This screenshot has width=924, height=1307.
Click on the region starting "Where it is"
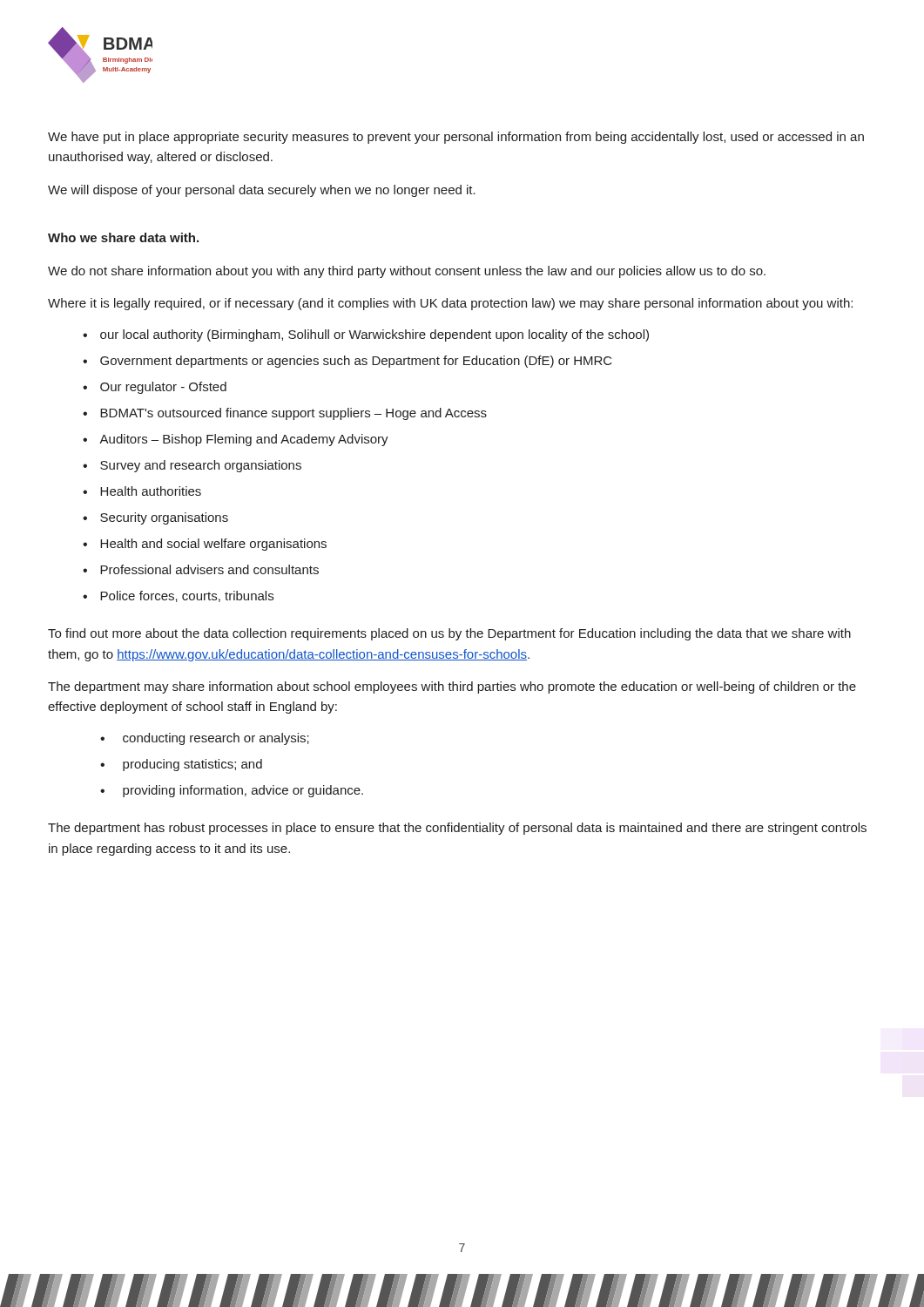[x=451, y=303]
